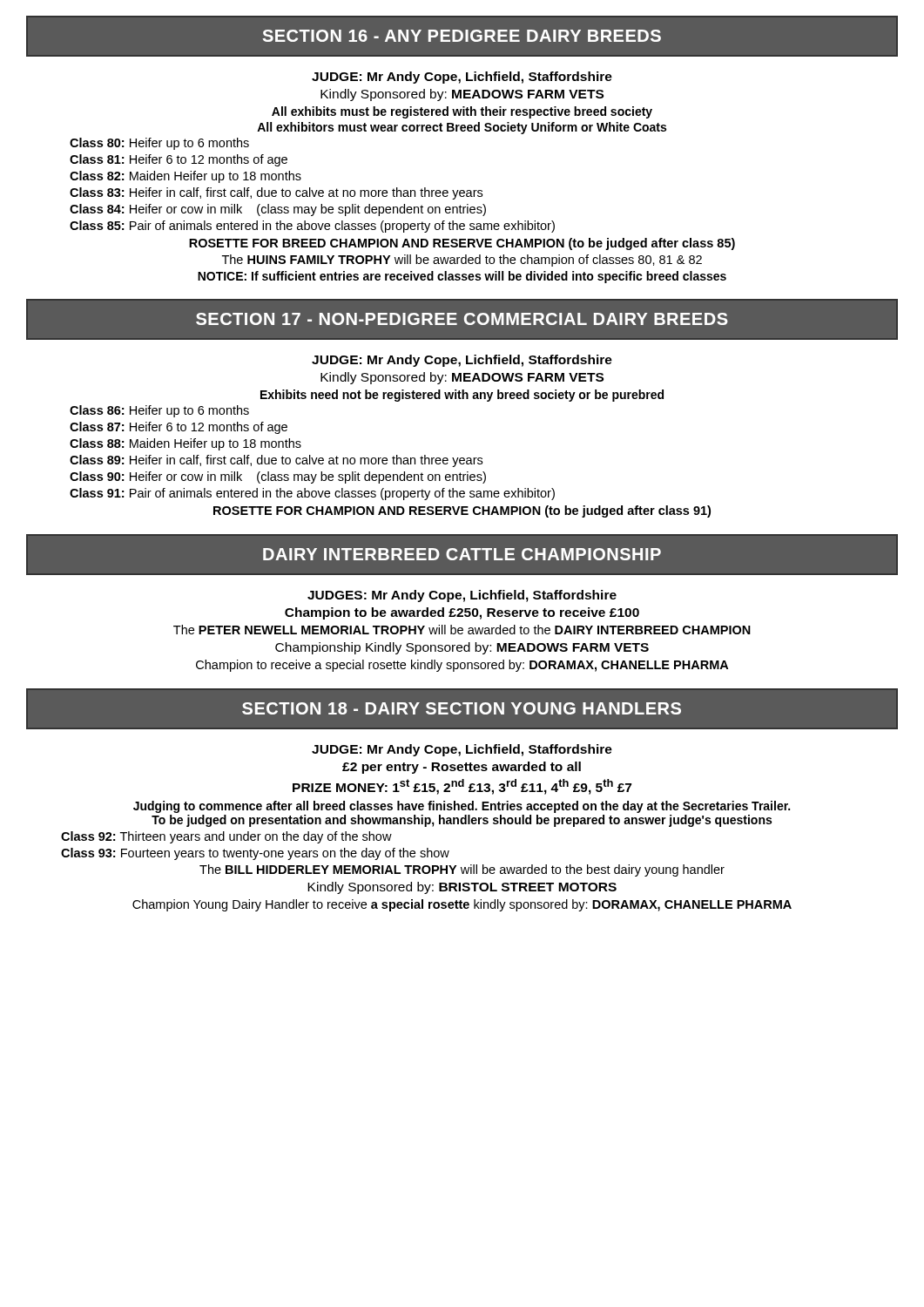The height and width of the screenshot is (1307, 924).
Task: Find the block on this page that starts "The BILL HIDDERLEY"
Action: click(x=462, y=870)
